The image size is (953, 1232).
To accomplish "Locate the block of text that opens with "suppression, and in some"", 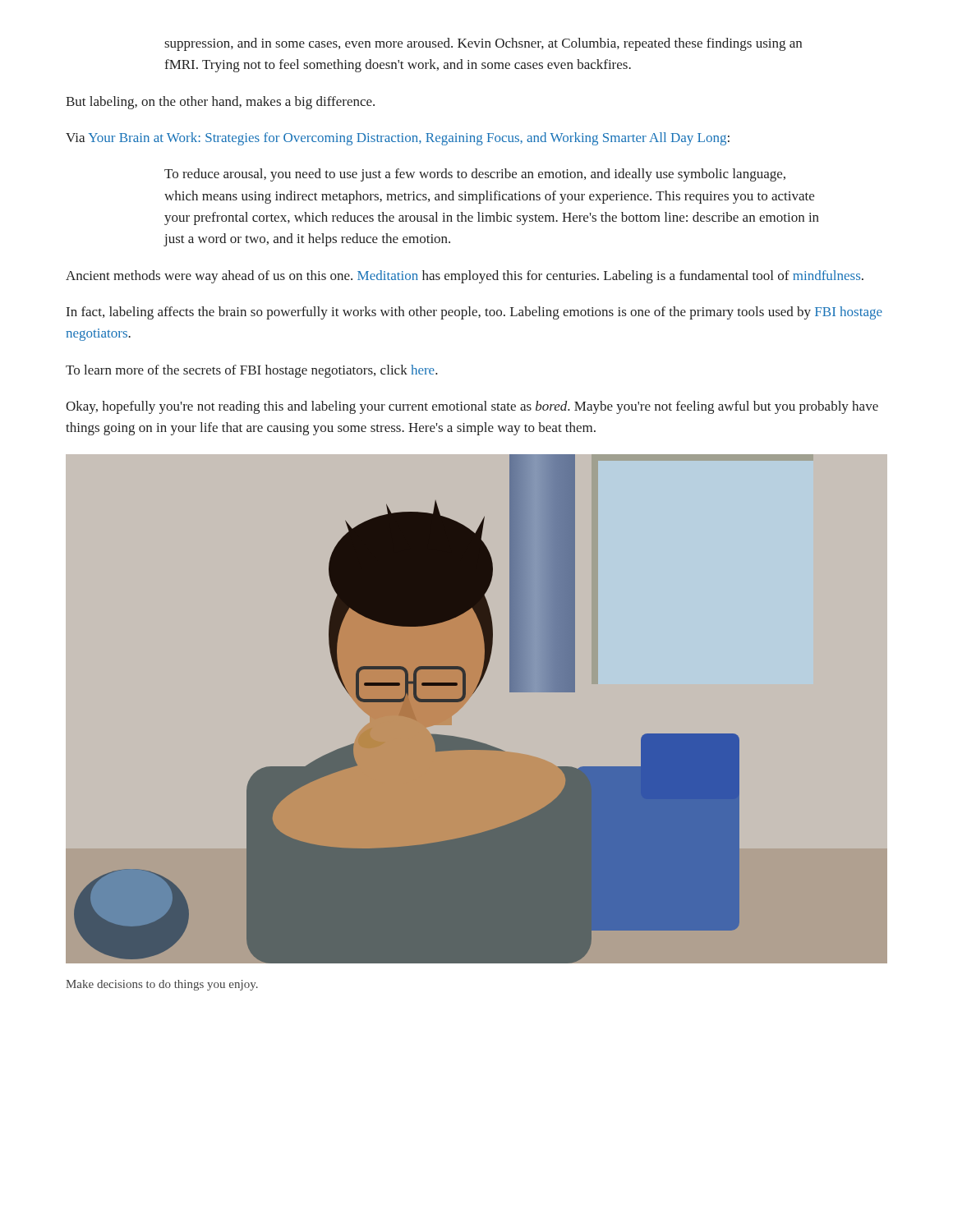I will coord(483,54).
